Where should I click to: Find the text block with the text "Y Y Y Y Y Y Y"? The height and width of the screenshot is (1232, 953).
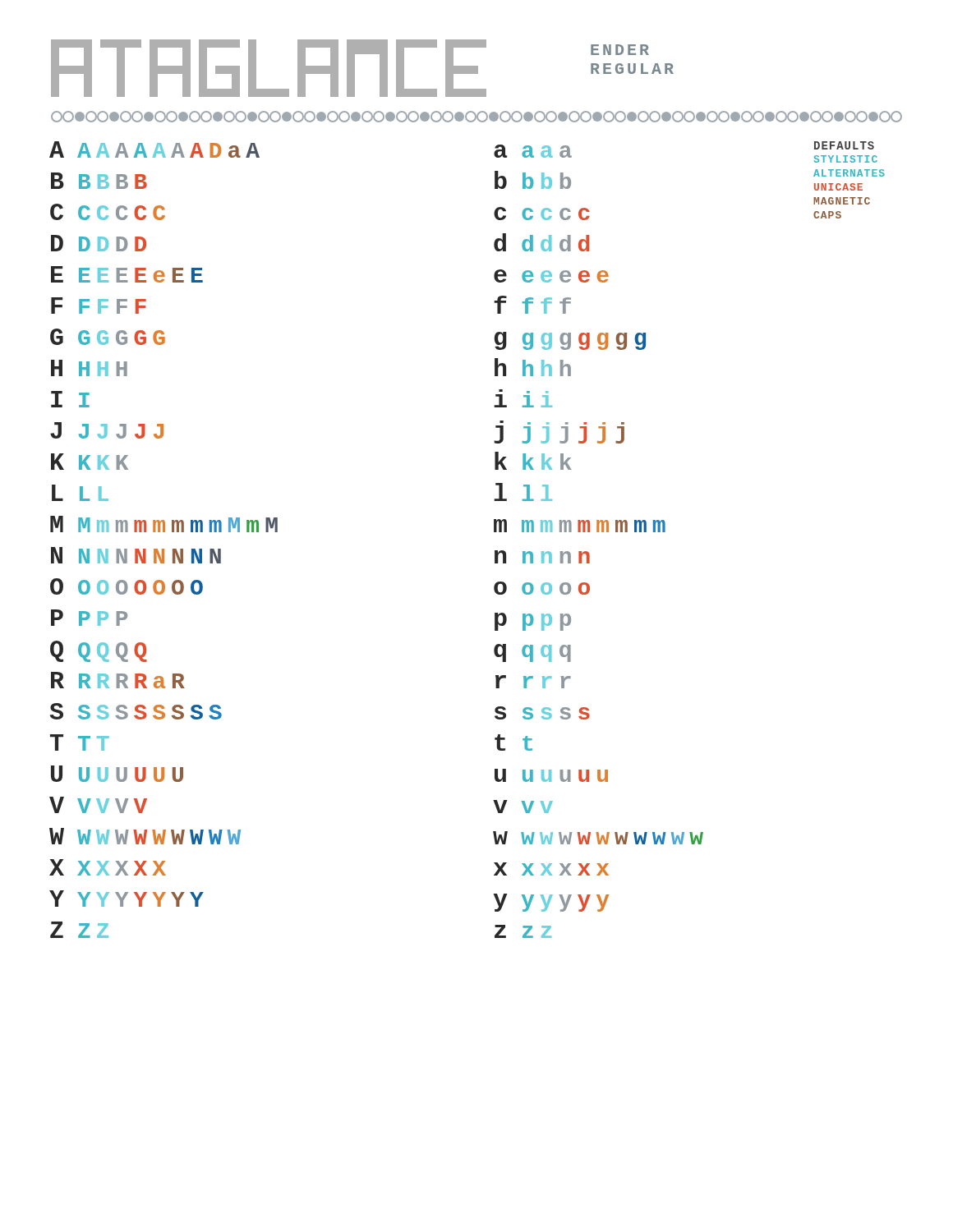click(x=127, y=901)
